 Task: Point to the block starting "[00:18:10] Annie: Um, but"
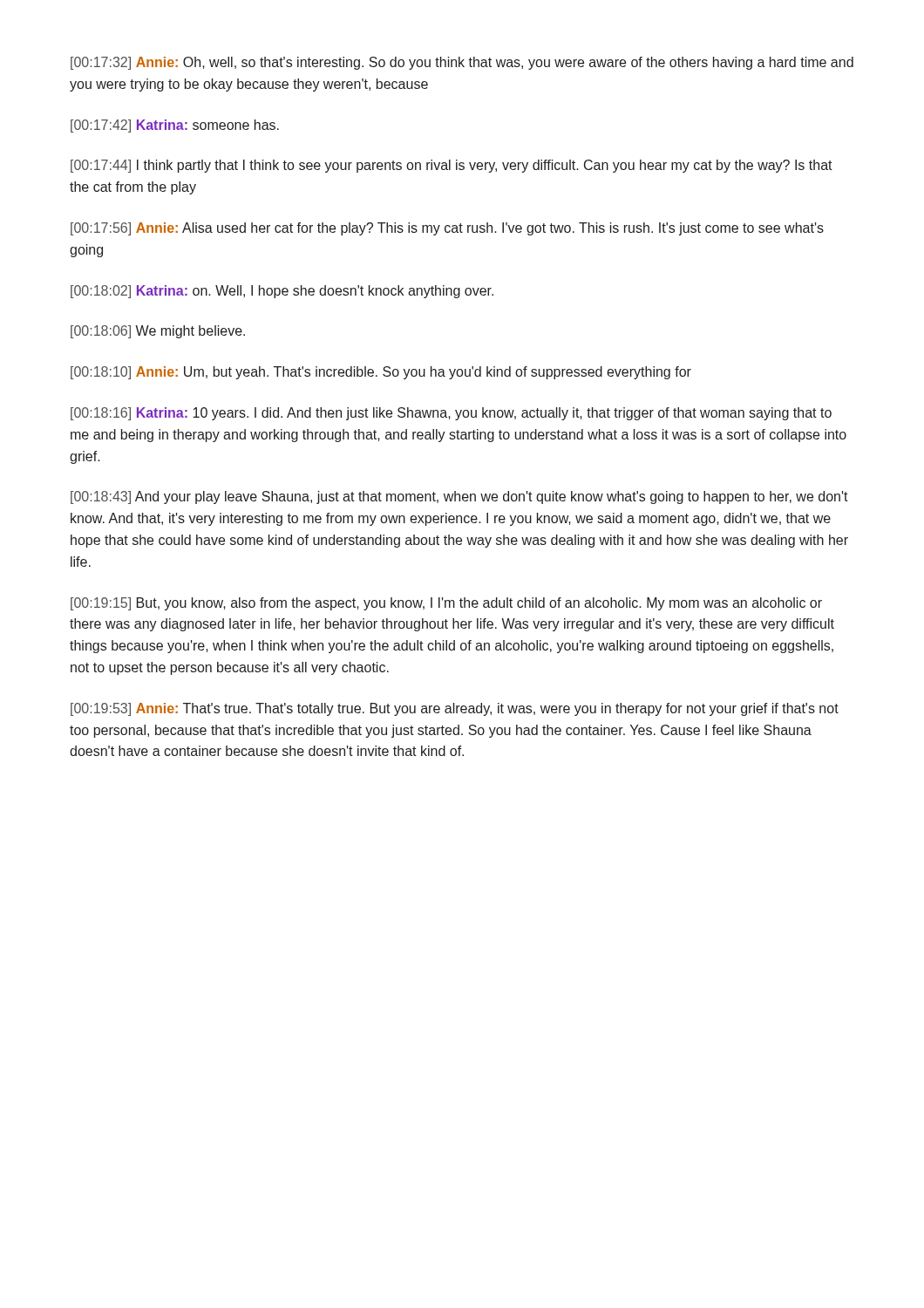point(380,372)
